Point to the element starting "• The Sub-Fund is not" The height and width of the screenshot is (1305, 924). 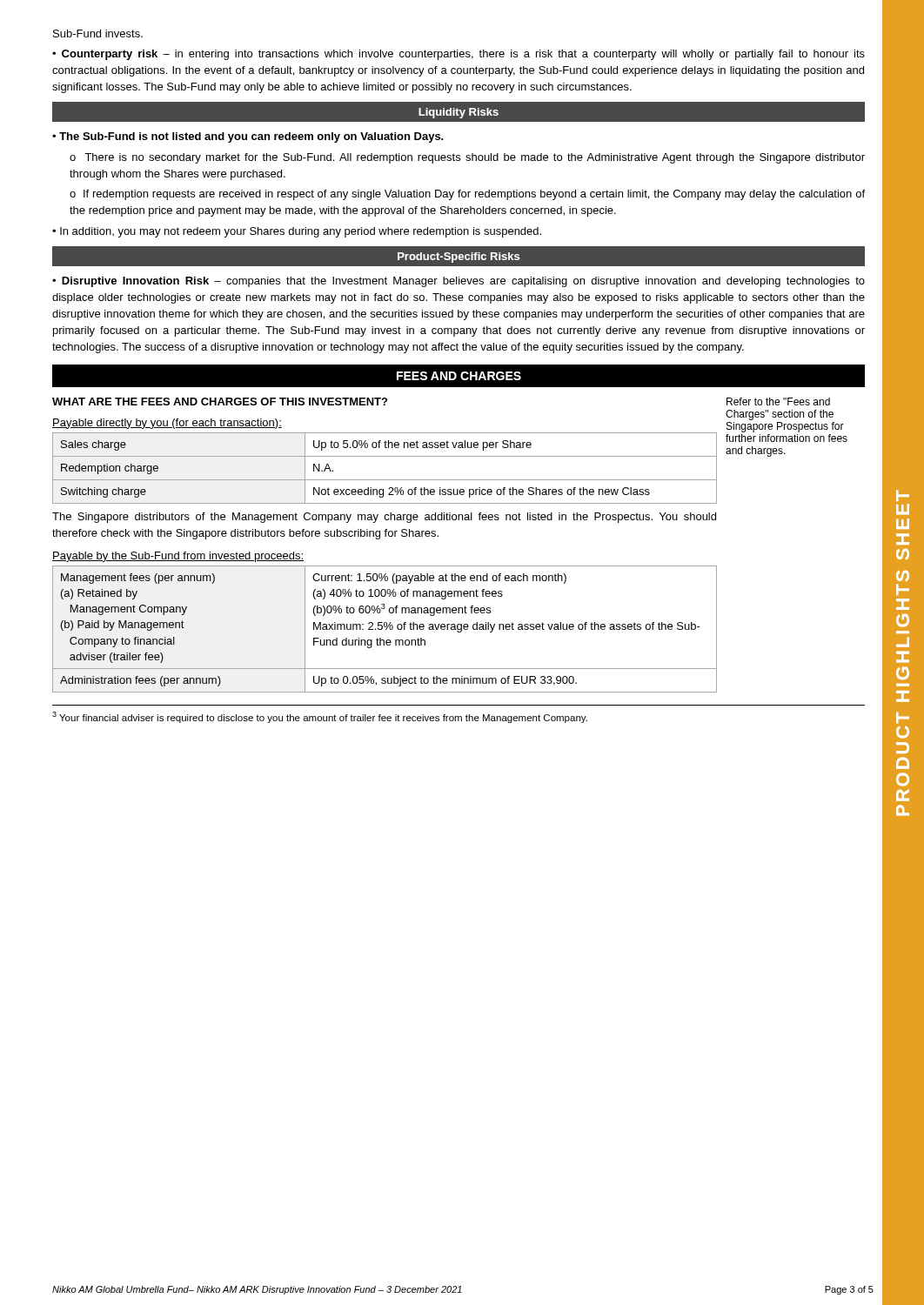[248, 137]
